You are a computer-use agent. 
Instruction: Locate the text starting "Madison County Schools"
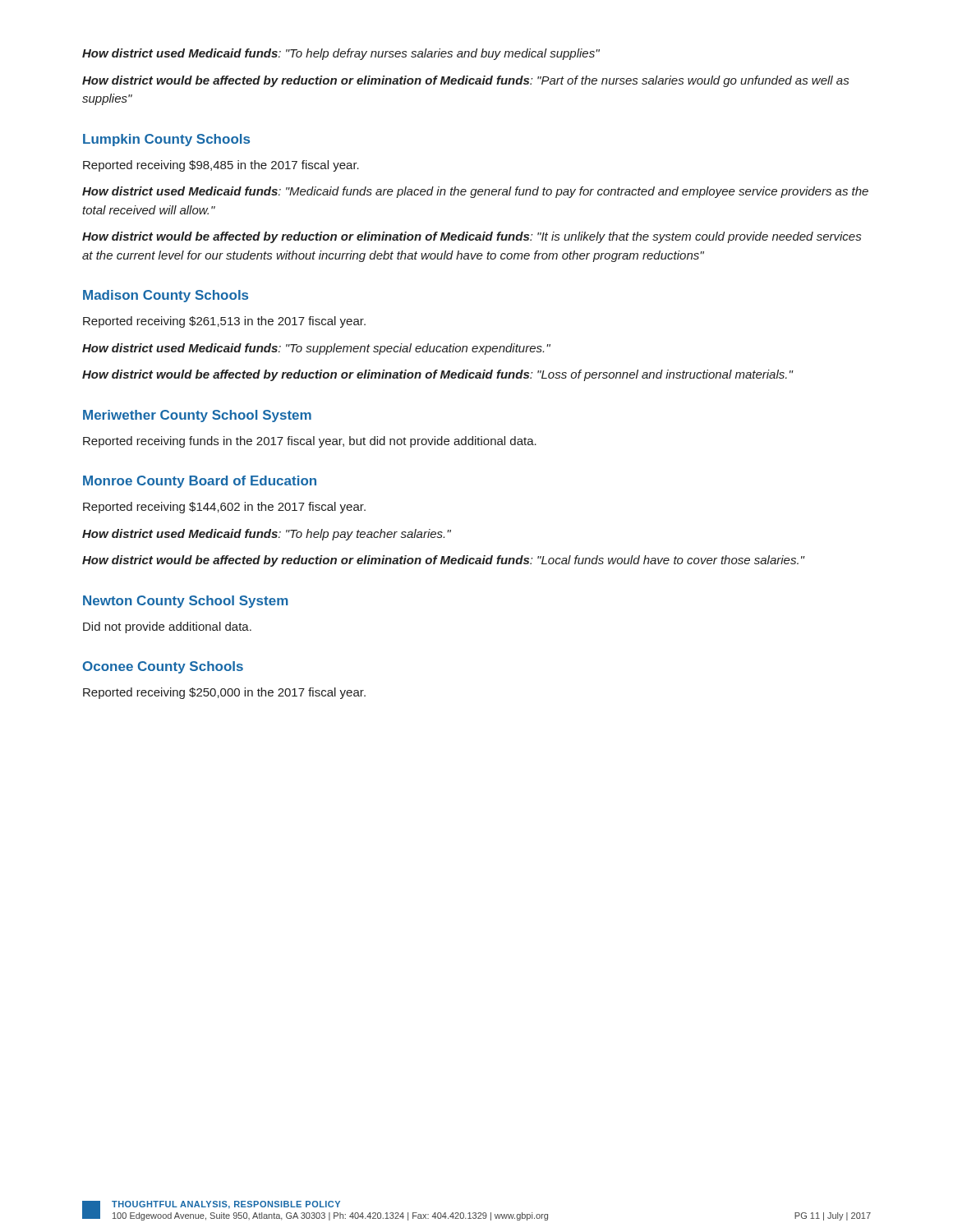coord(166,295)
